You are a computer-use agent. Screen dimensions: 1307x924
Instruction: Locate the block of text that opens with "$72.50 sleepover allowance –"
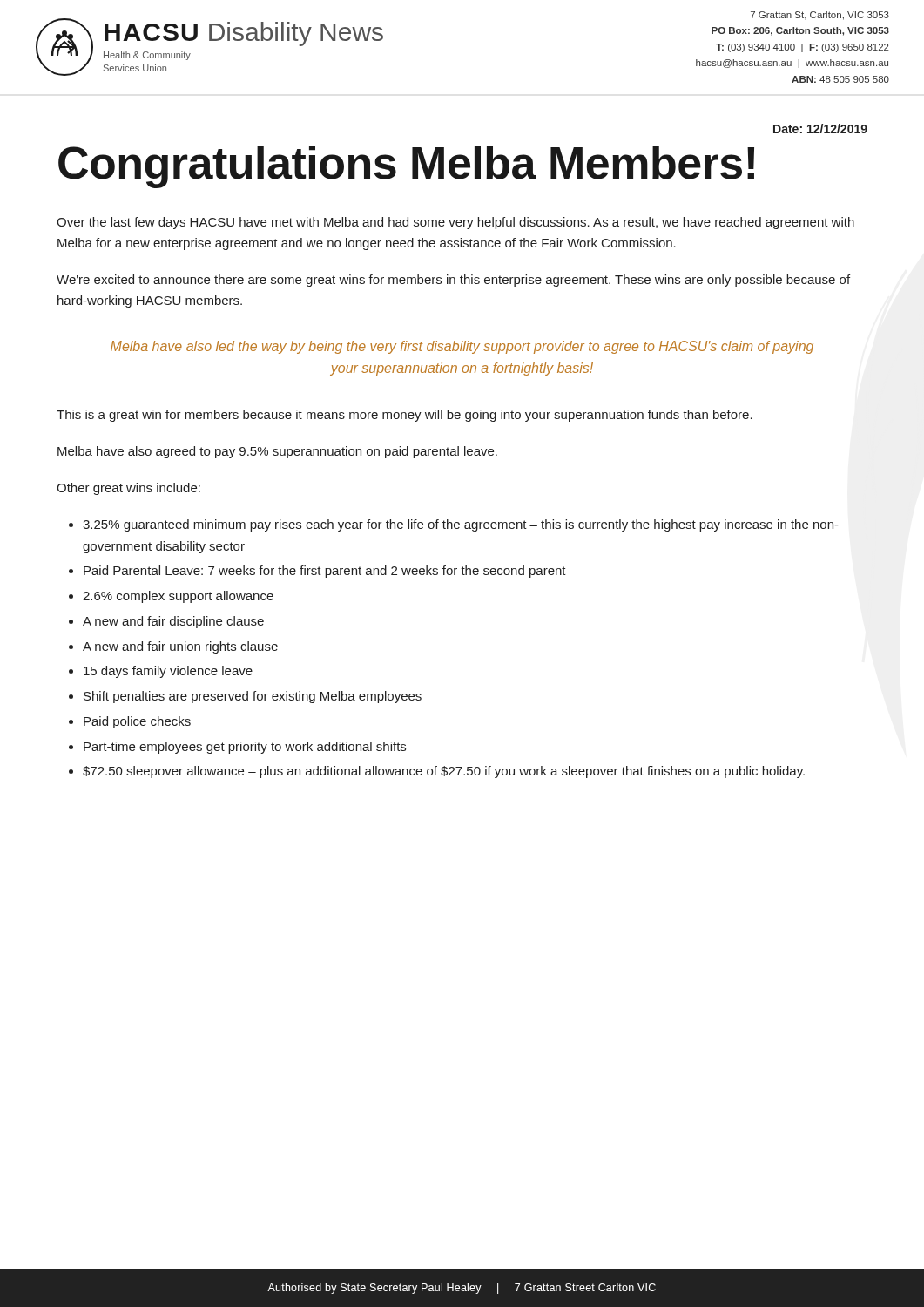444,771
